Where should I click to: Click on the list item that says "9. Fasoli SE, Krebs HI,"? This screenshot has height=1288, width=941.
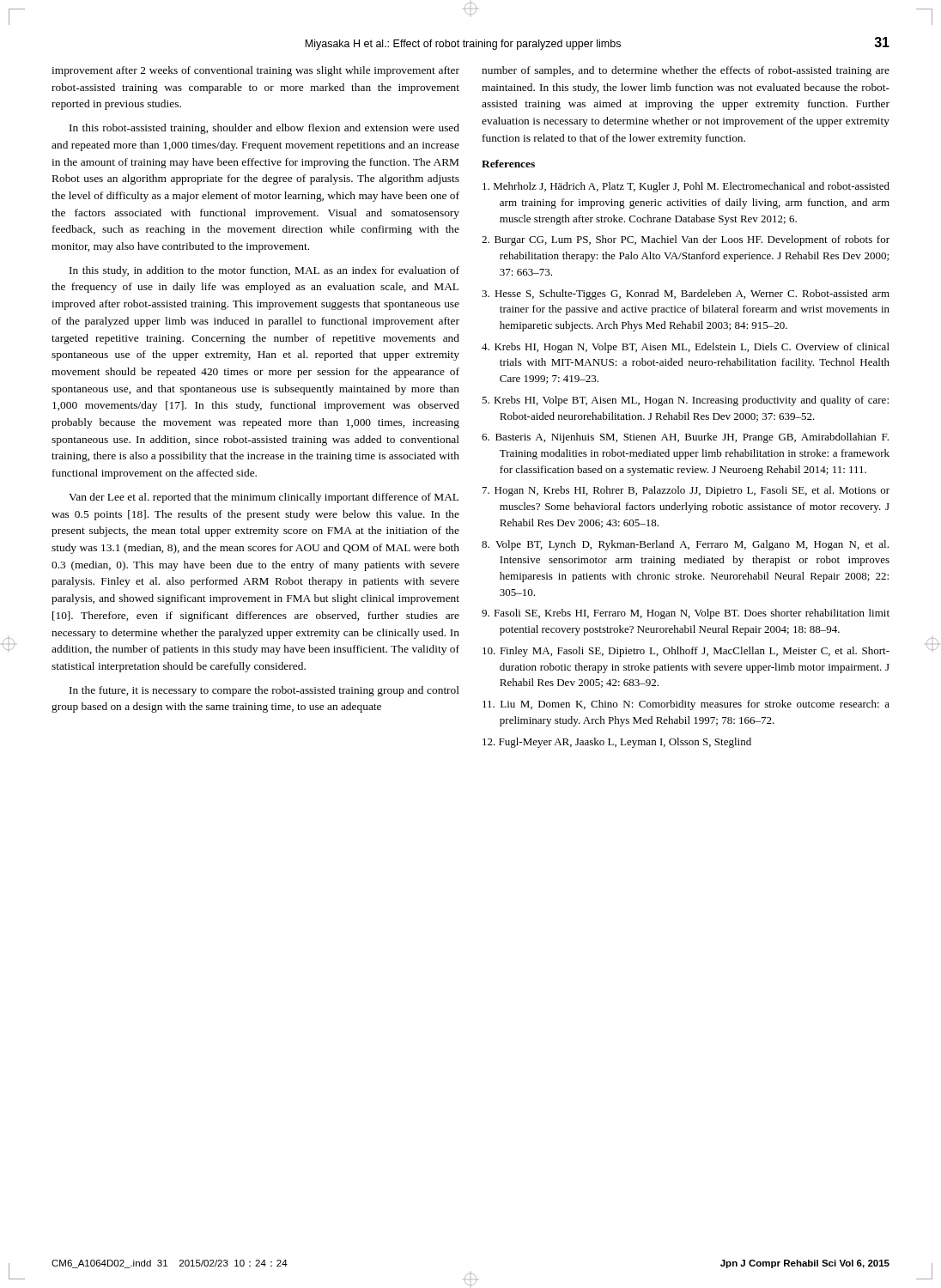pos(686,621)
